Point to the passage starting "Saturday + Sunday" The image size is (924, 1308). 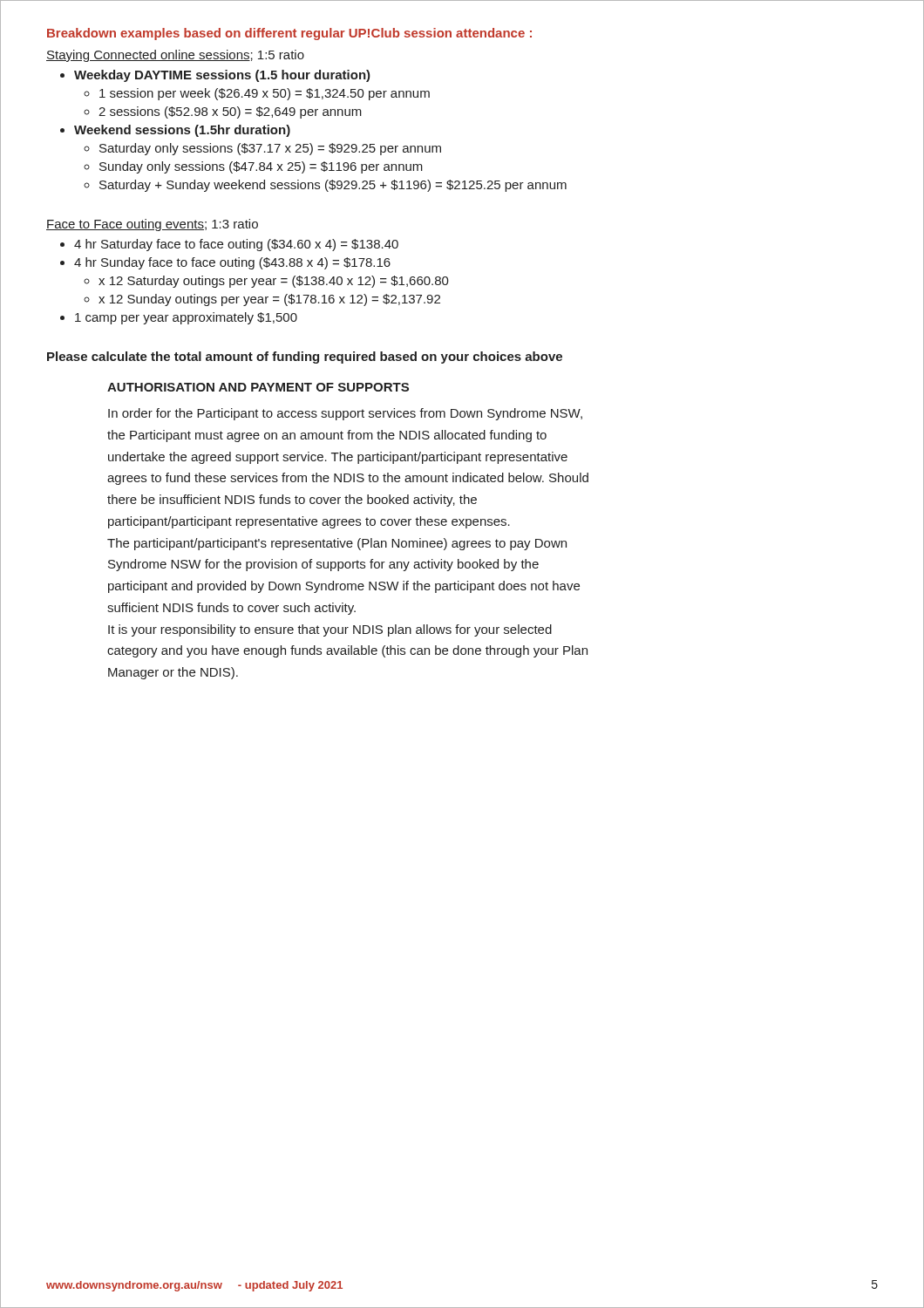point(488,184)
